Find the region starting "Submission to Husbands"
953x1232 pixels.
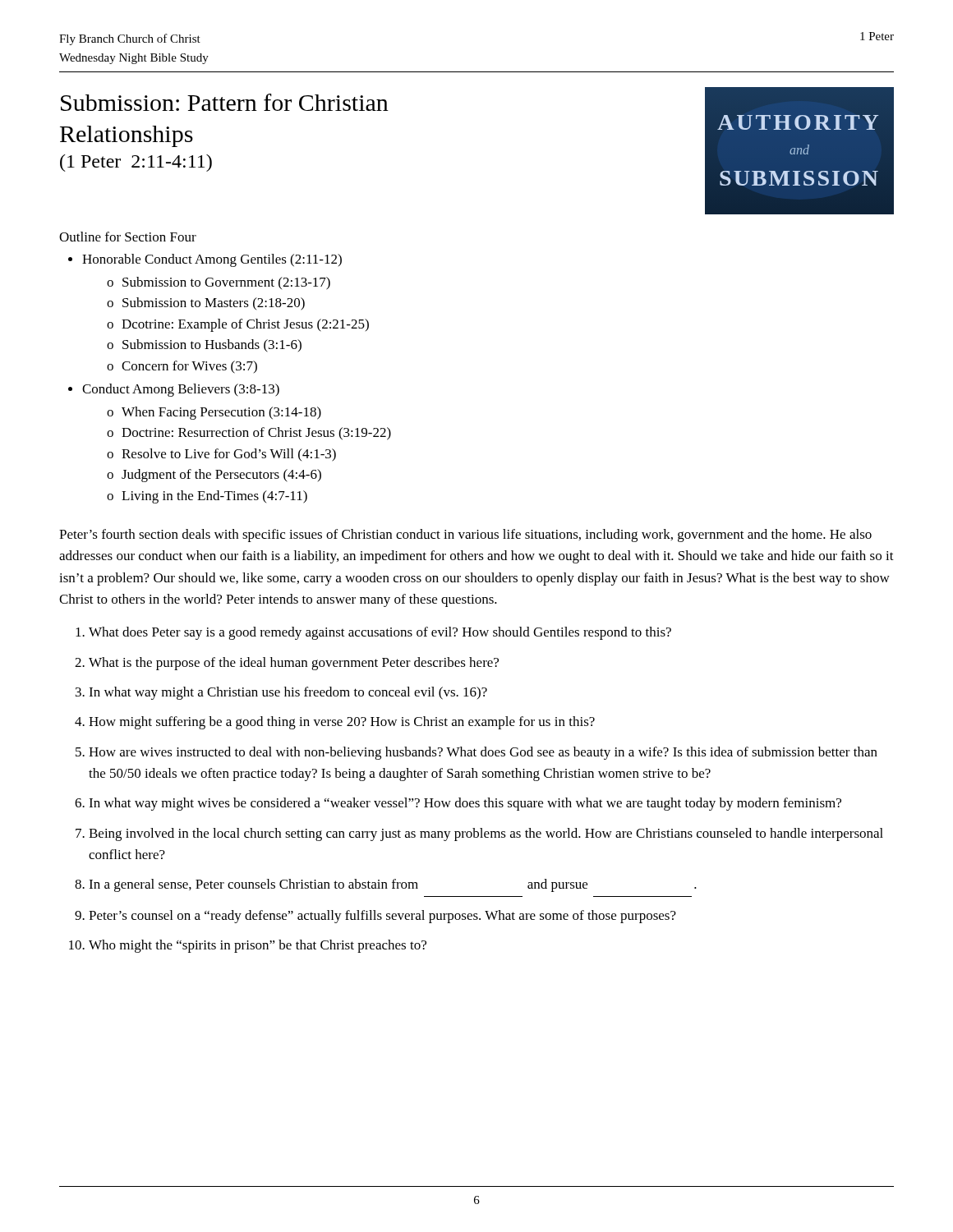212,345
